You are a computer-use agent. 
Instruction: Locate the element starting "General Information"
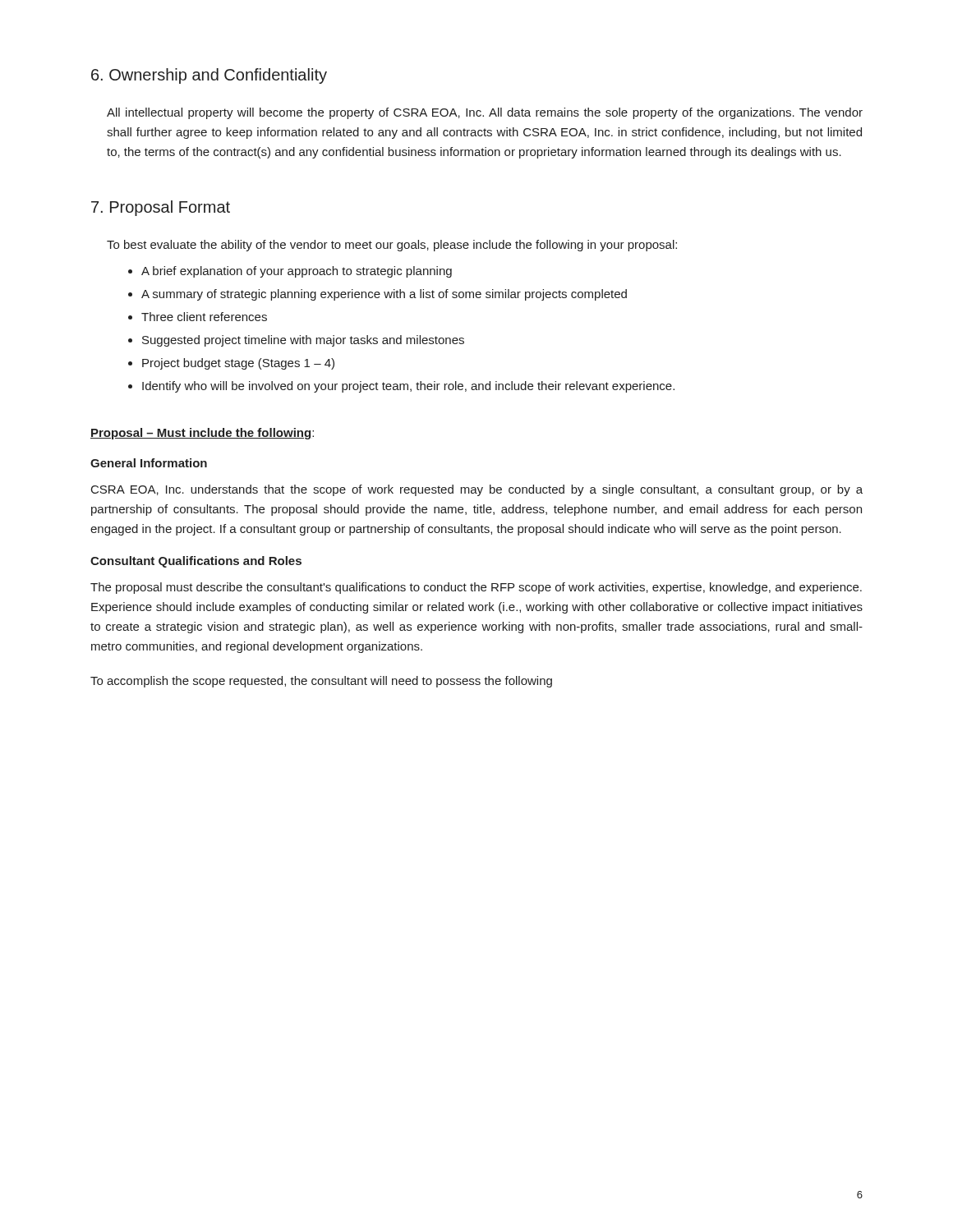(x=149, y=463)
